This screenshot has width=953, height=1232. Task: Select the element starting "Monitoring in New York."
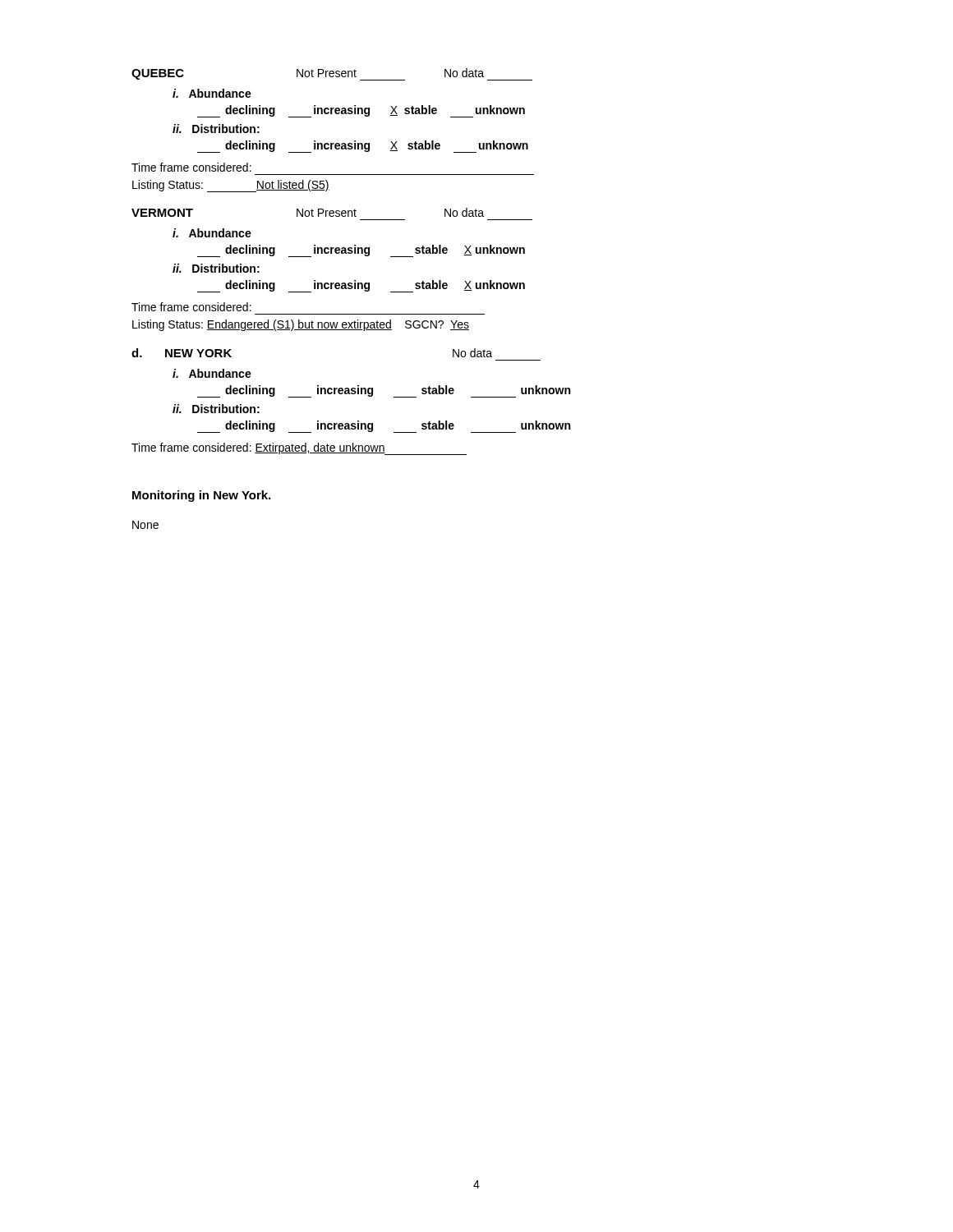pyautogui.click(x=201, y=495)
